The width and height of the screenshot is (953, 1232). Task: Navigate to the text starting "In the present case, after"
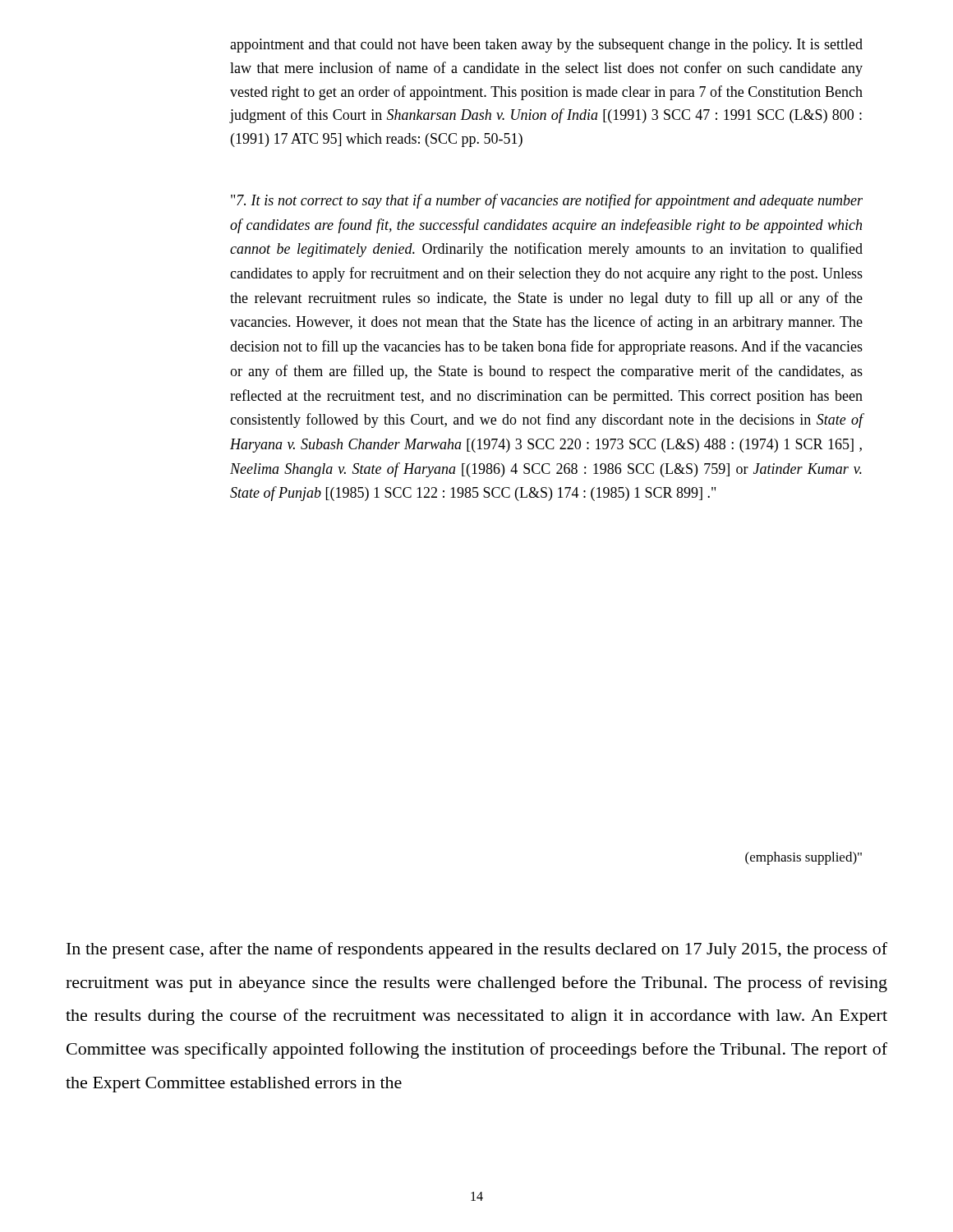pos(476,1015)
